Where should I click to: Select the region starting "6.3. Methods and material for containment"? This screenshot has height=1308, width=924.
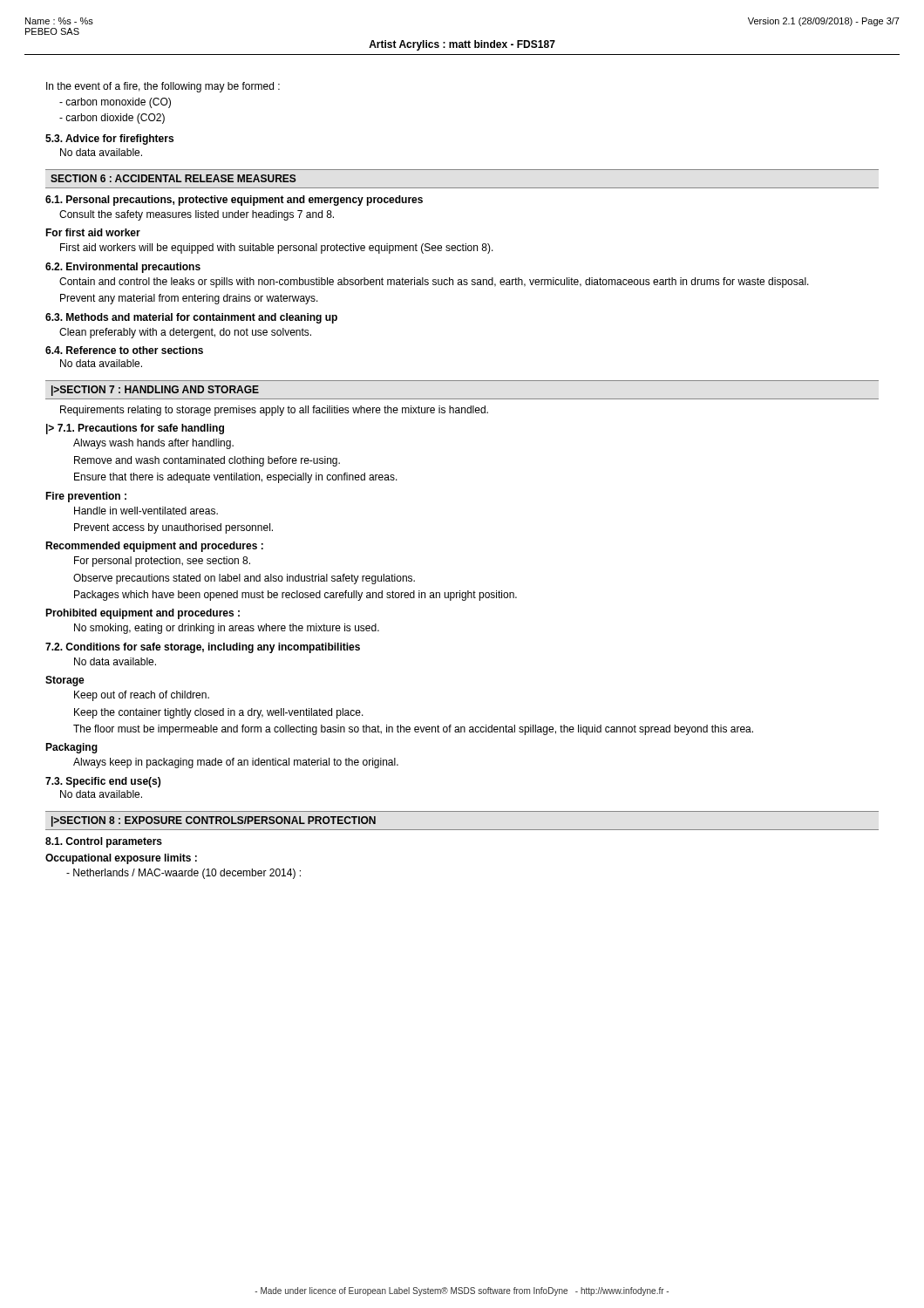192,317
